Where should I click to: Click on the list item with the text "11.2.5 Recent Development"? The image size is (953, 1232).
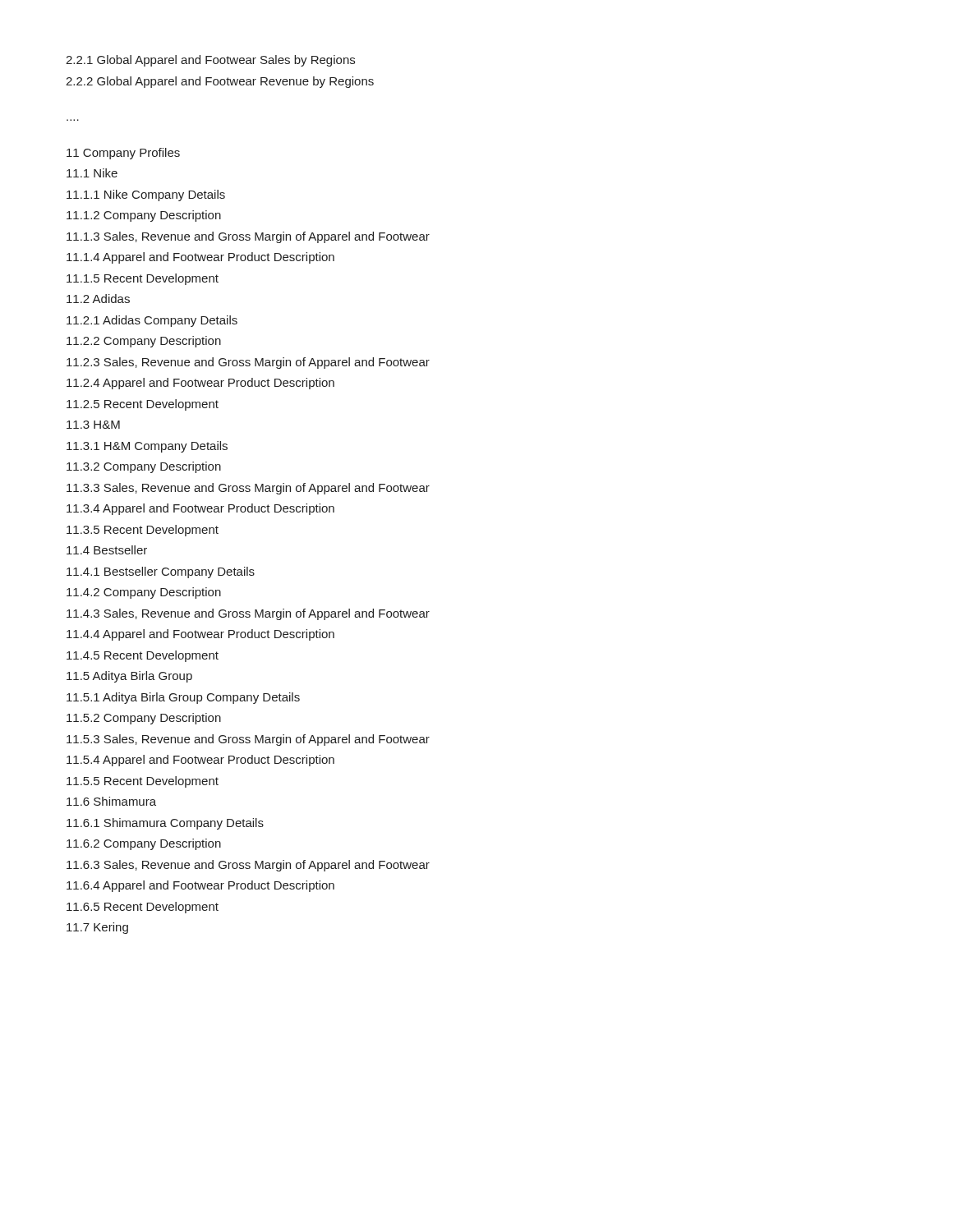click(142, 403)
